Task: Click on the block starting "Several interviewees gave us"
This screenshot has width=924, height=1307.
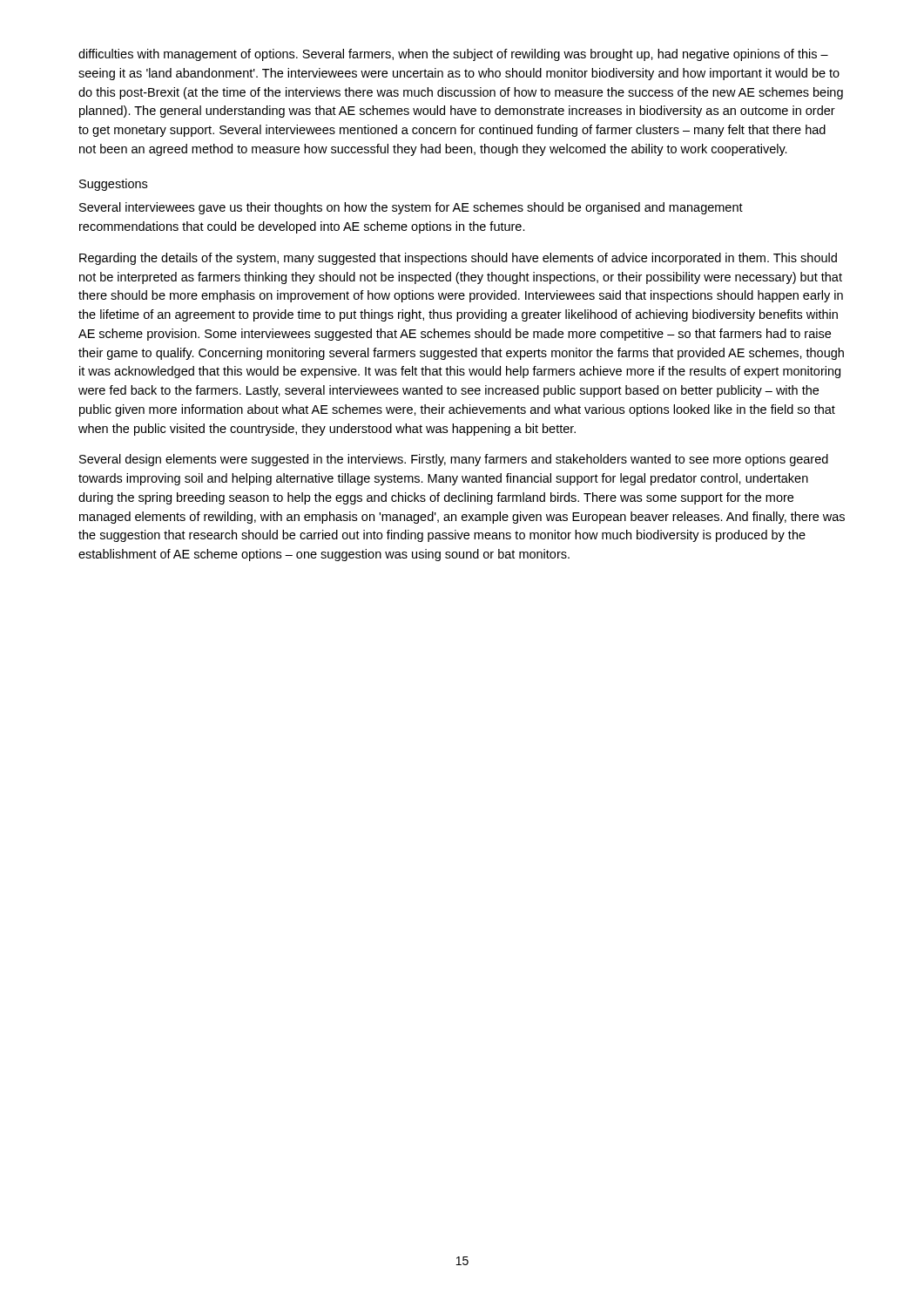Action: pos(410,217)
